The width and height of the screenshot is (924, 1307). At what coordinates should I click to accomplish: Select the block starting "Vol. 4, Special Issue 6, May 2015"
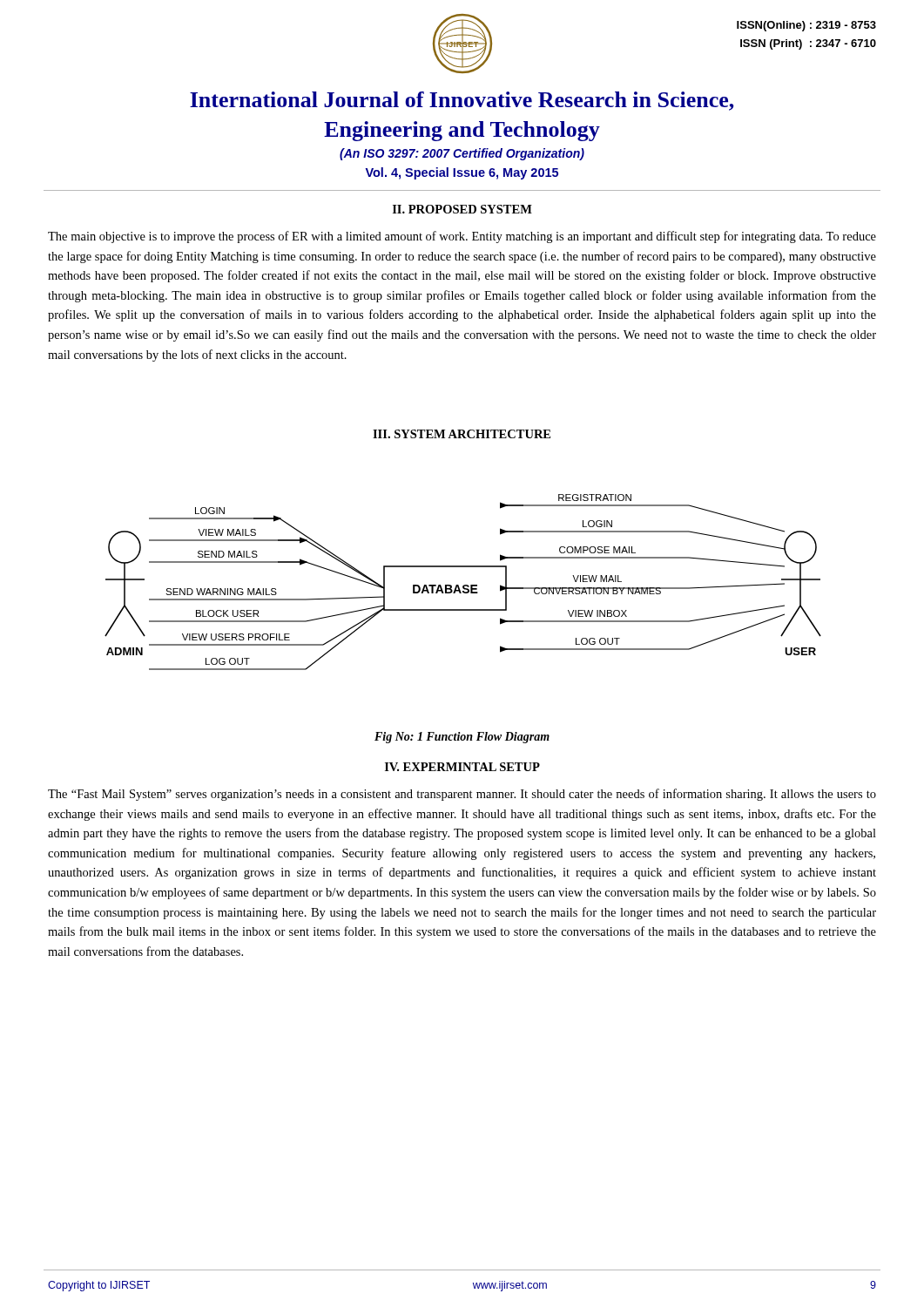click(462, 173)
